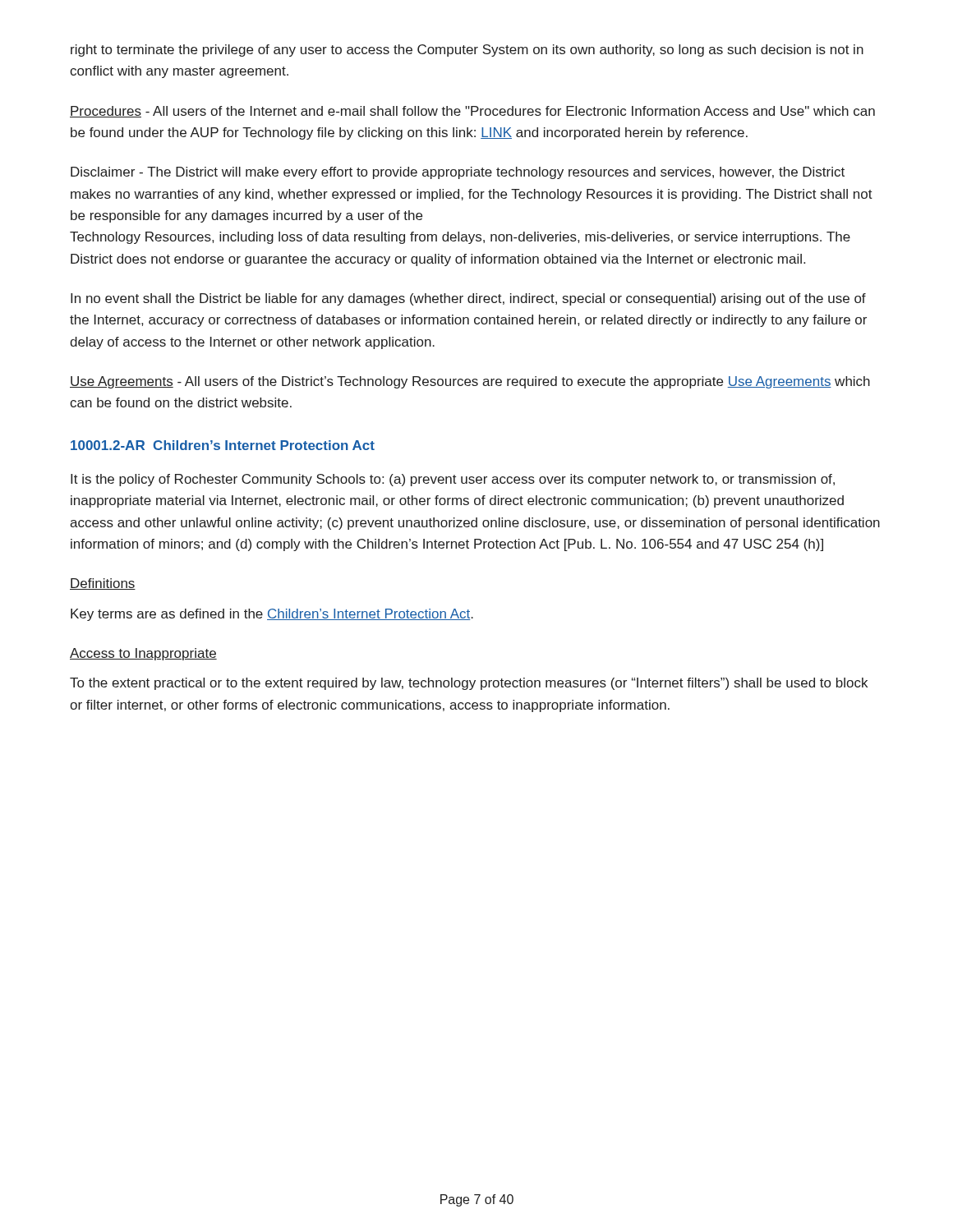This screenshot has width=953, height=1232.
Task: Locate the block of text that opens with "right to terminate the privilege of any user"
Action: (x=467, y=60)
